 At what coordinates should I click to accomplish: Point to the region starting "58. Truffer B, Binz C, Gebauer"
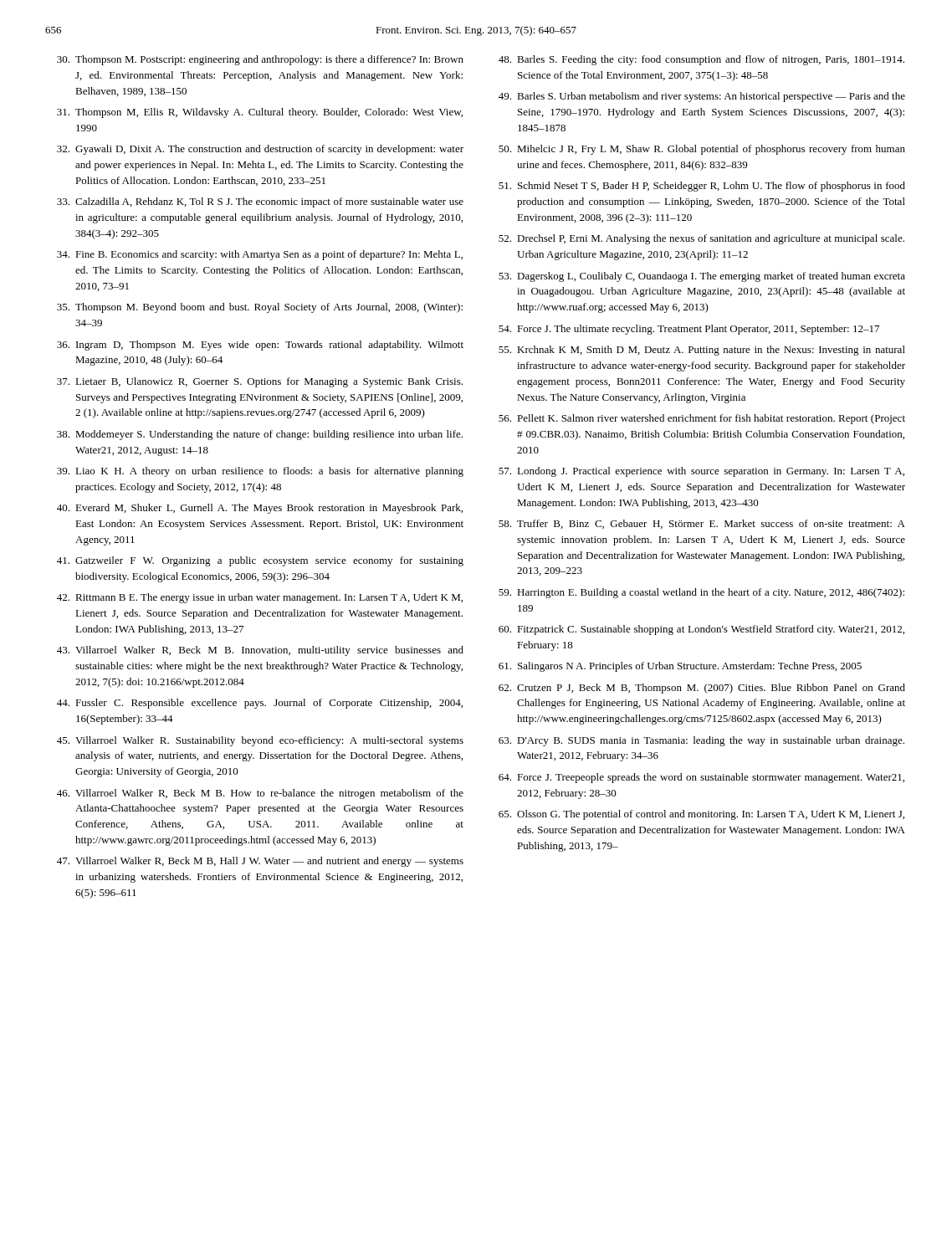(696, 548)
